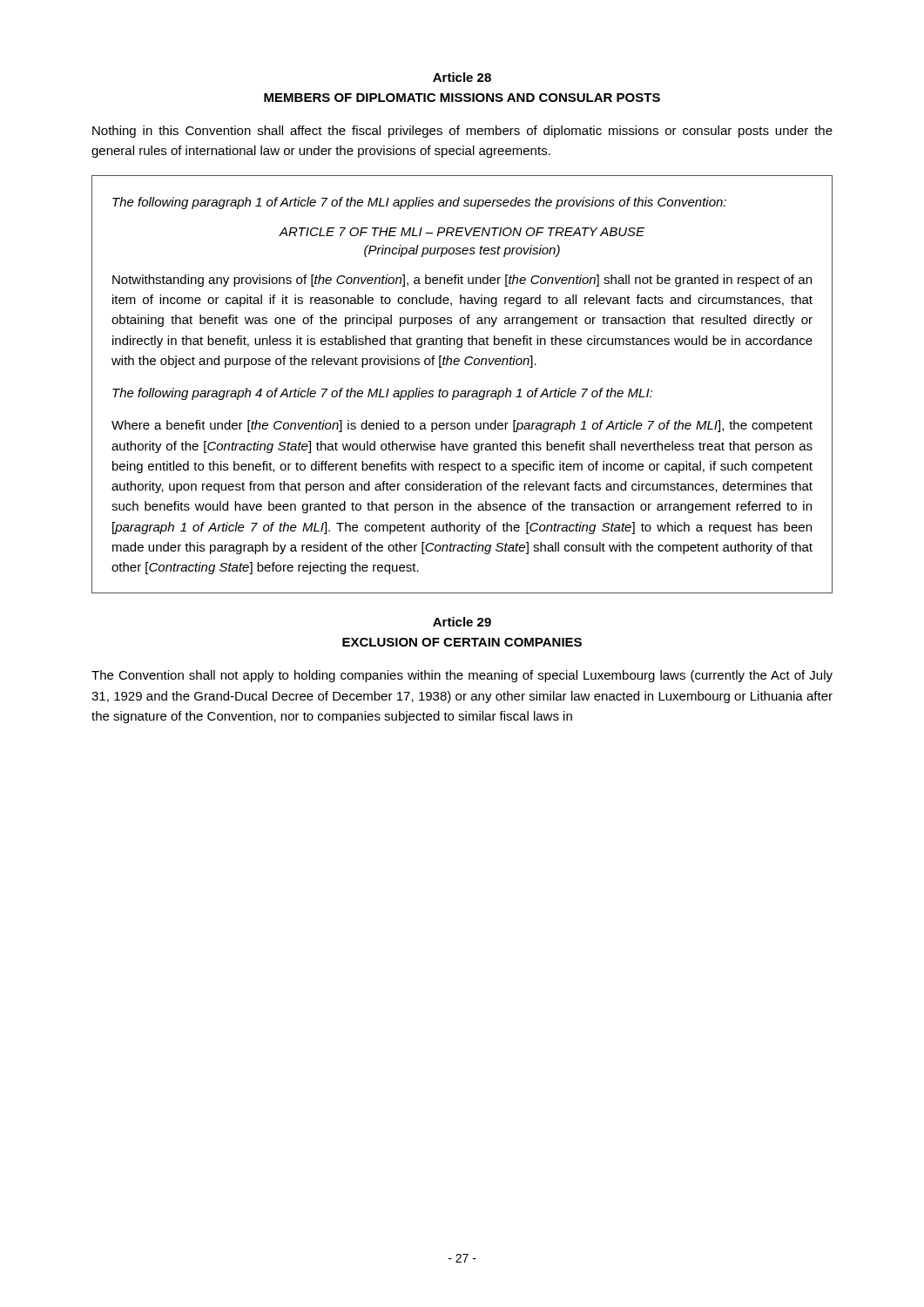Locate the passage starting "The following paragraph 1 of Article 7 of"
The height and width of the screenshot is (1307, 924).
[x=462, y=384]
